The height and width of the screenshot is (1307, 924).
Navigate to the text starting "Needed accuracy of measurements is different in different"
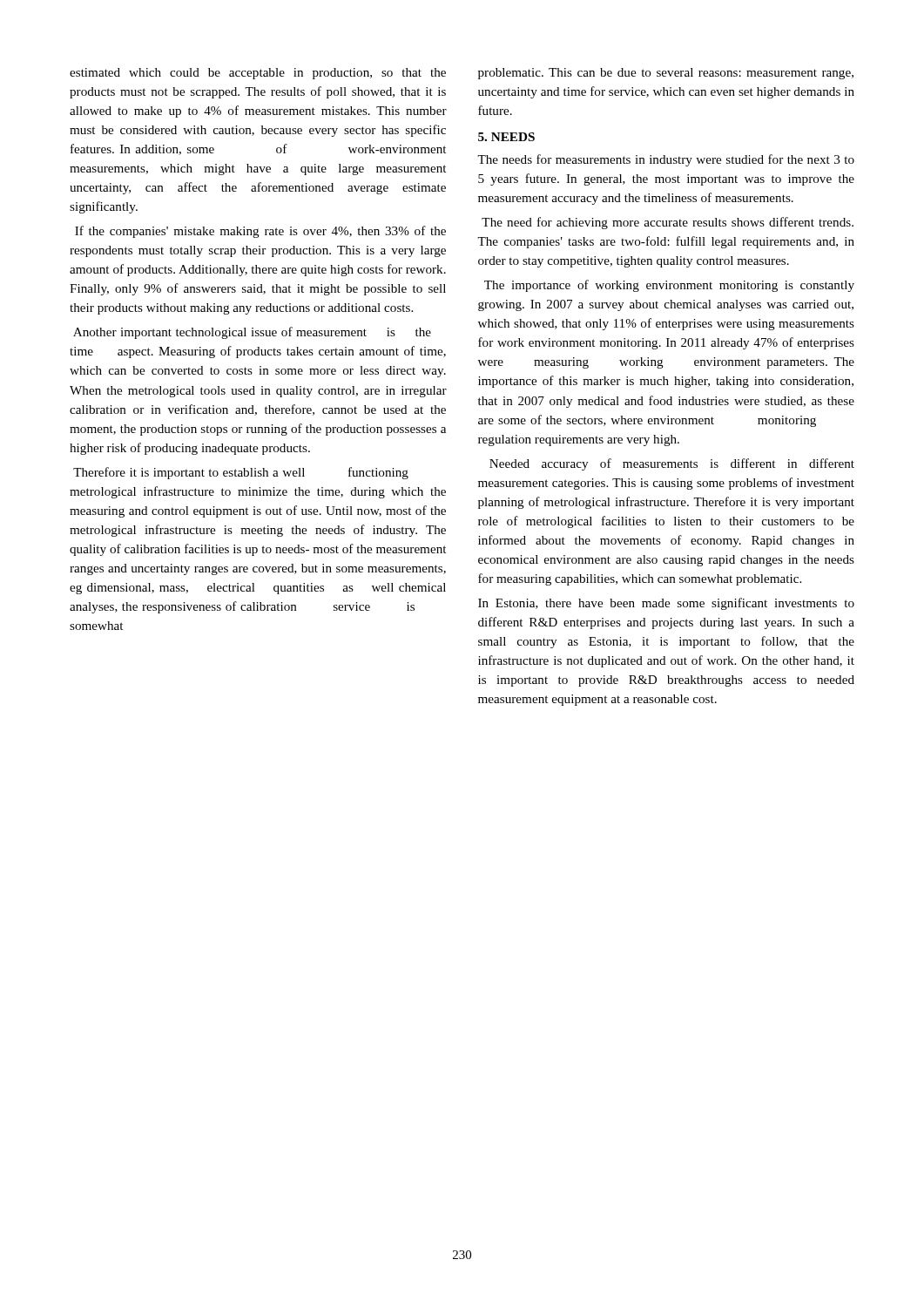[666, 520]
